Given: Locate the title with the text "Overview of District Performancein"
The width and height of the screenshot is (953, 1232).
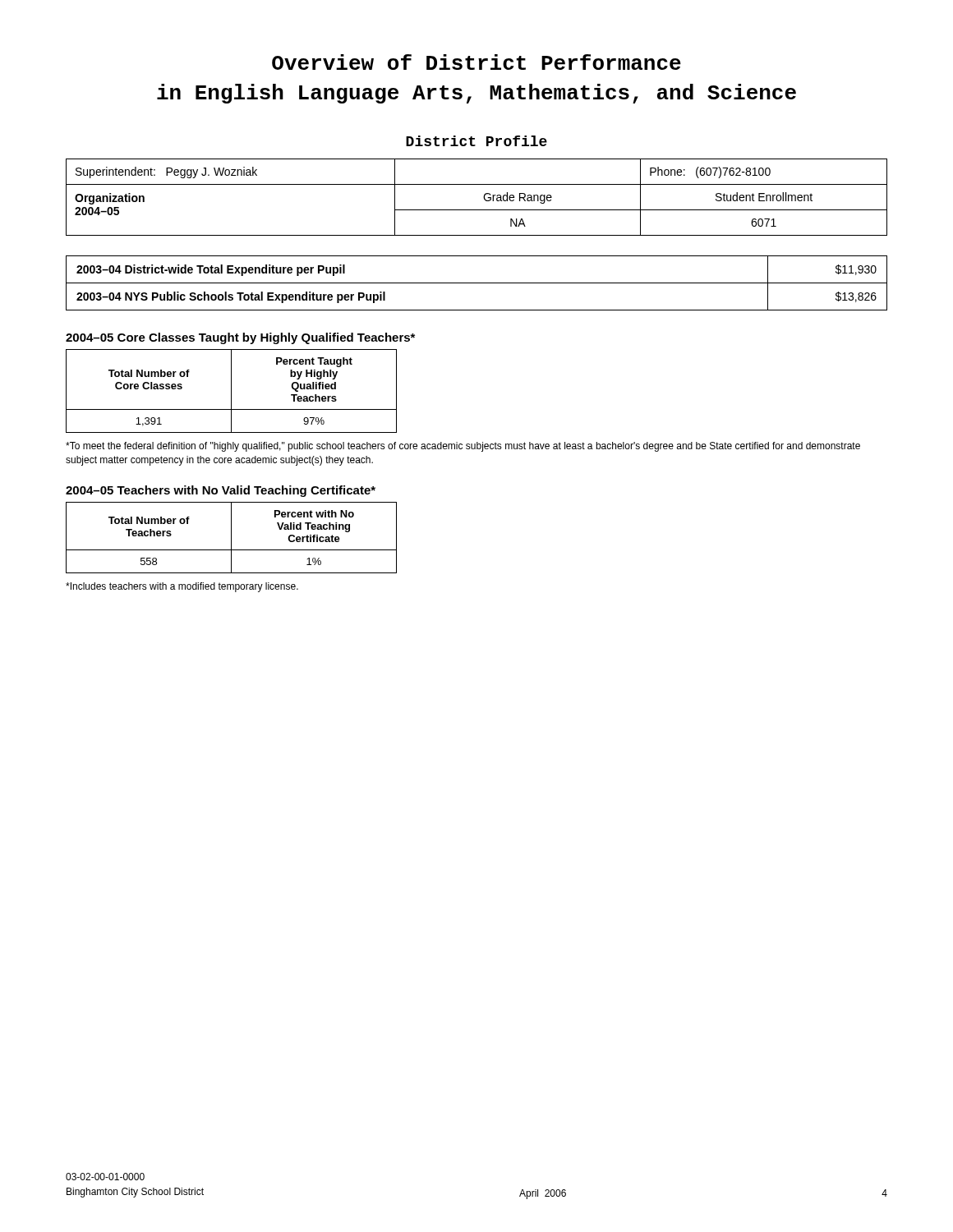Looking at the screenshot, I should (476, 79).
